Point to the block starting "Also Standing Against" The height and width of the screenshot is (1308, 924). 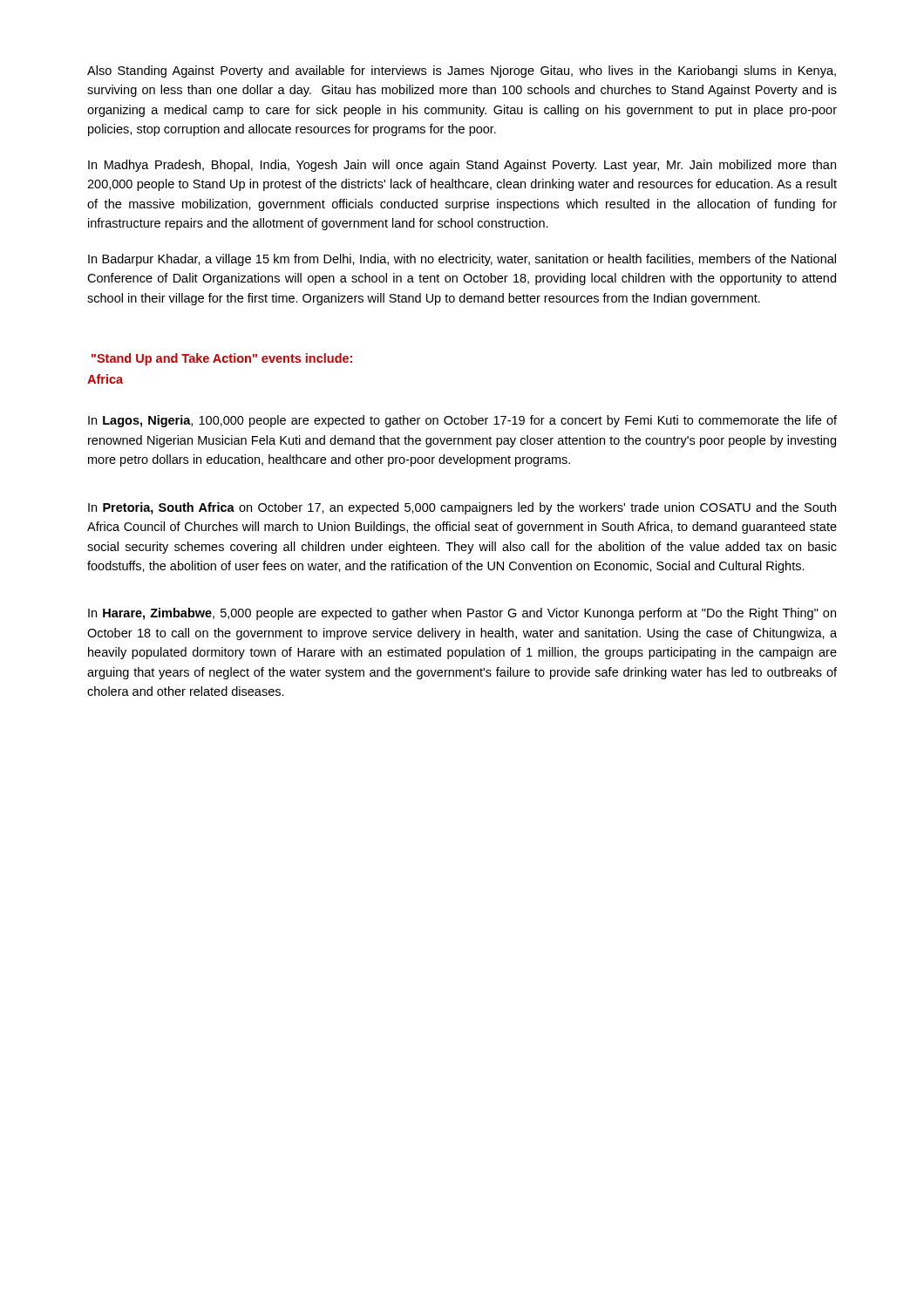click(x=462, y=100)
